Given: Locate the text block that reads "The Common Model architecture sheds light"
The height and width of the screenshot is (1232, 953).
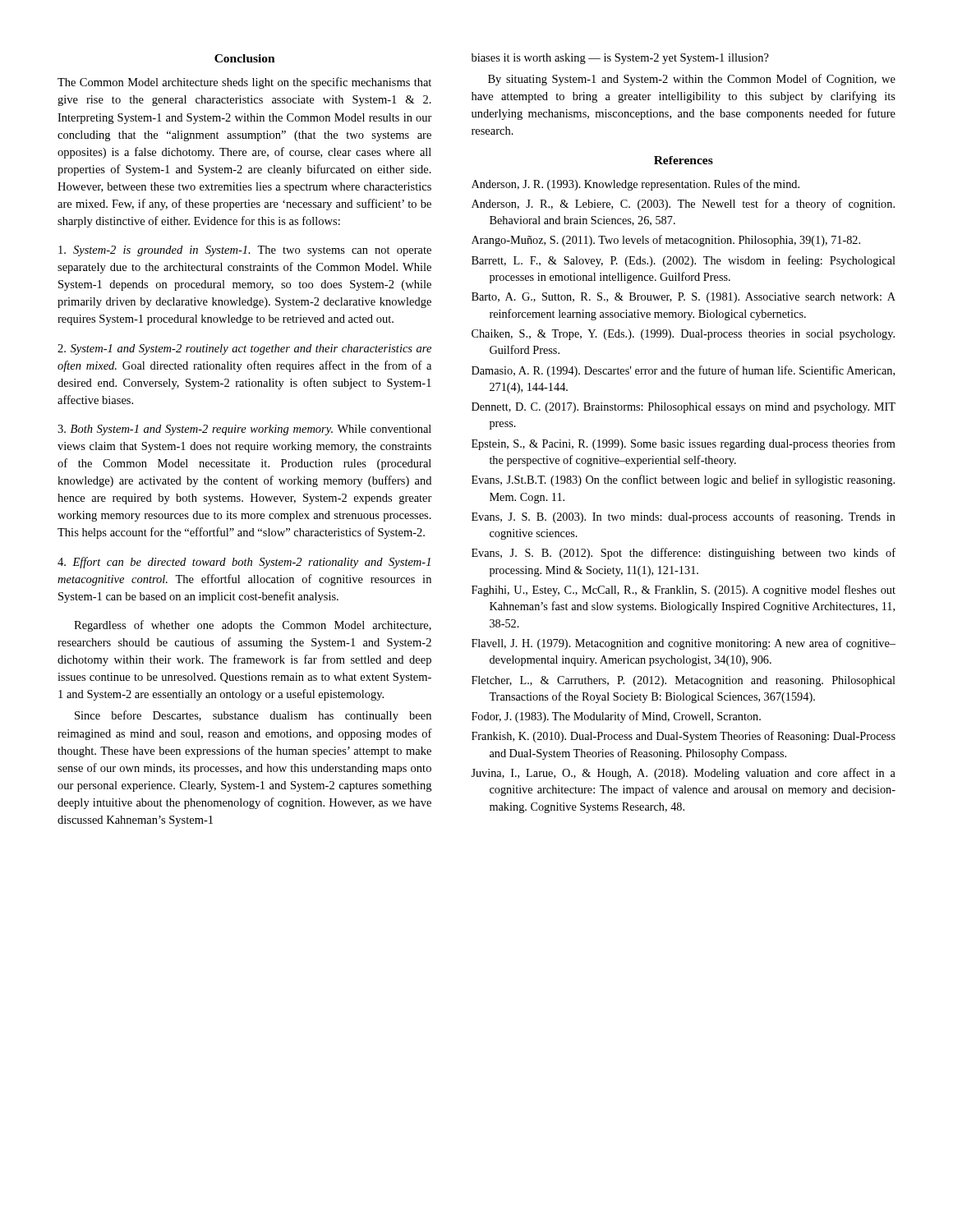Looking at the screenshot, I should point(245,152).
